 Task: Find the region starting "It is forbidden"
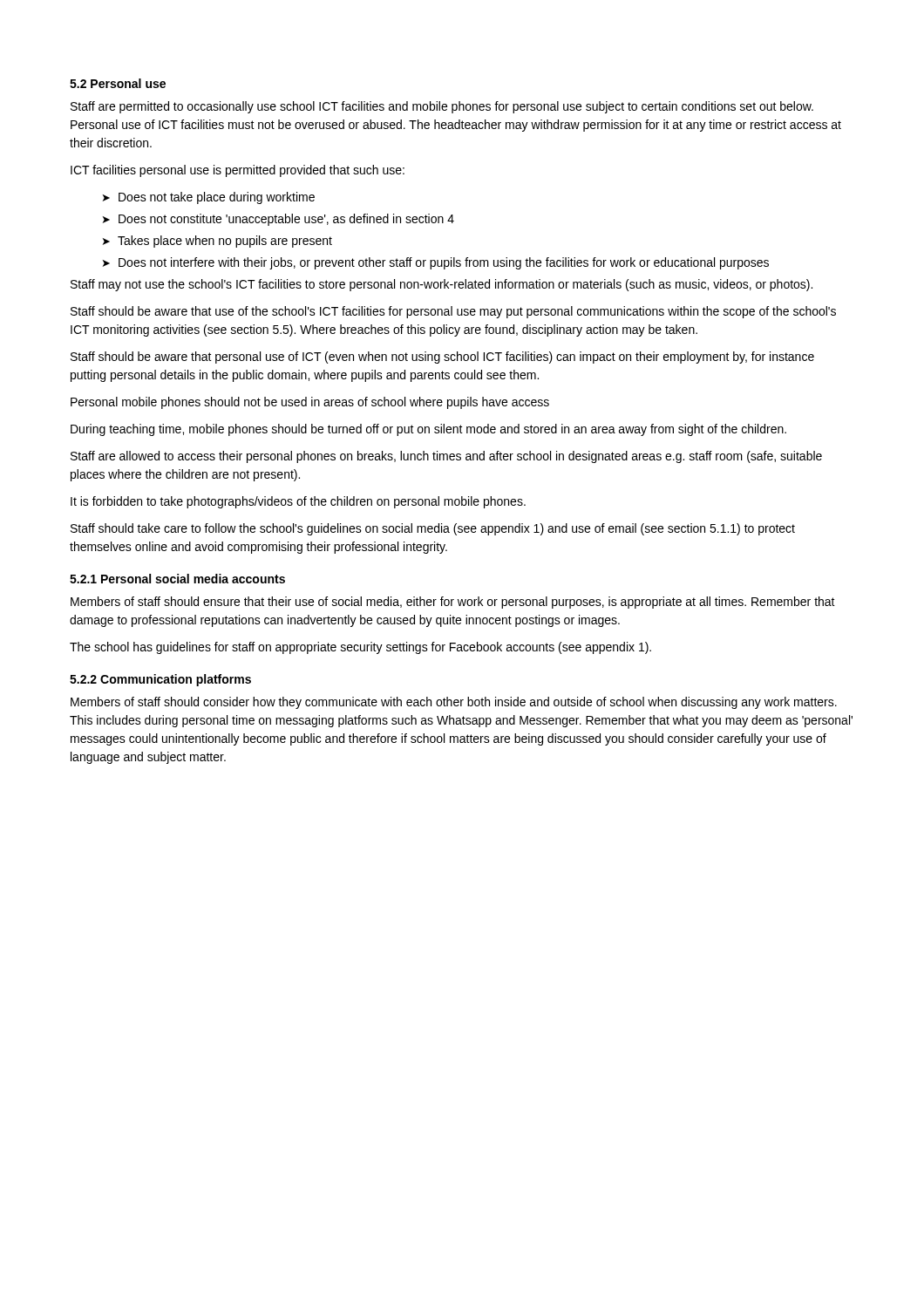pyautogui.click(x=298, y=501)
